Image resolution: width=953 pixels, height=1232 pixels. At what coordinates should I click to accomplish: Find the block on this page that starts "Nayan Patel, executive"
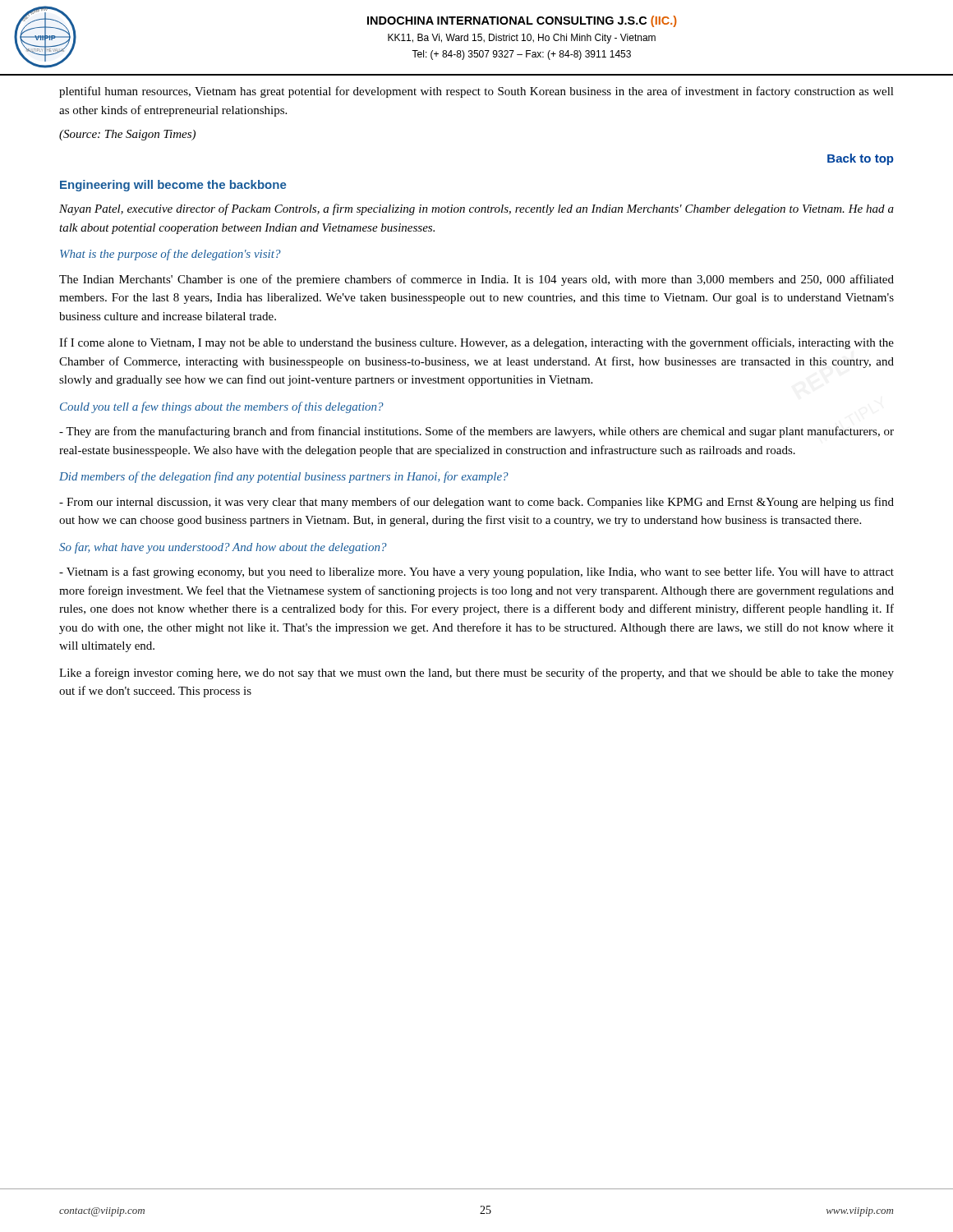476,218
